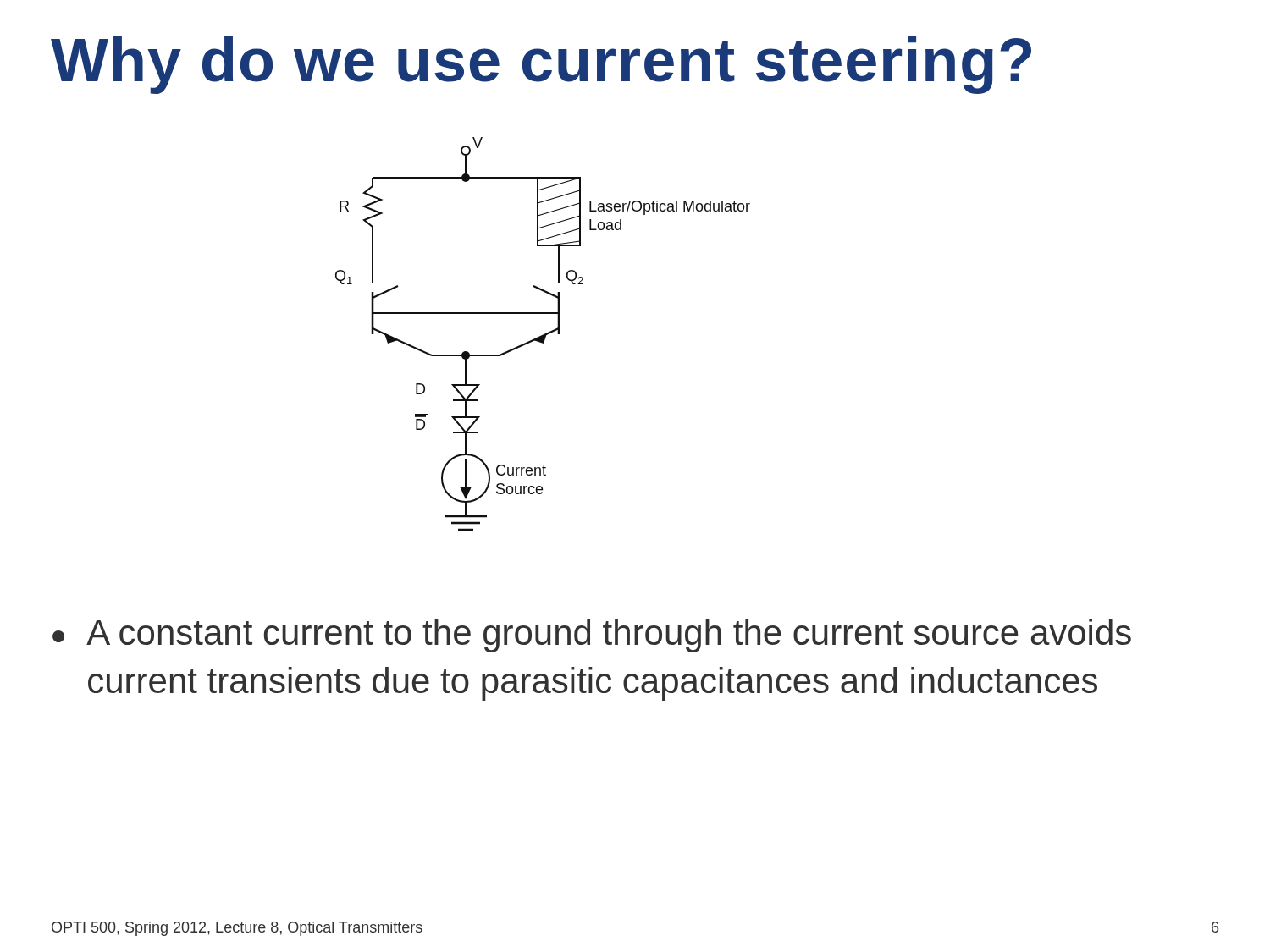This screenshot has width=1270, height=952.
Task: Navigate to the block starting "• A constant current to the ground"
Action: [627, 657]
